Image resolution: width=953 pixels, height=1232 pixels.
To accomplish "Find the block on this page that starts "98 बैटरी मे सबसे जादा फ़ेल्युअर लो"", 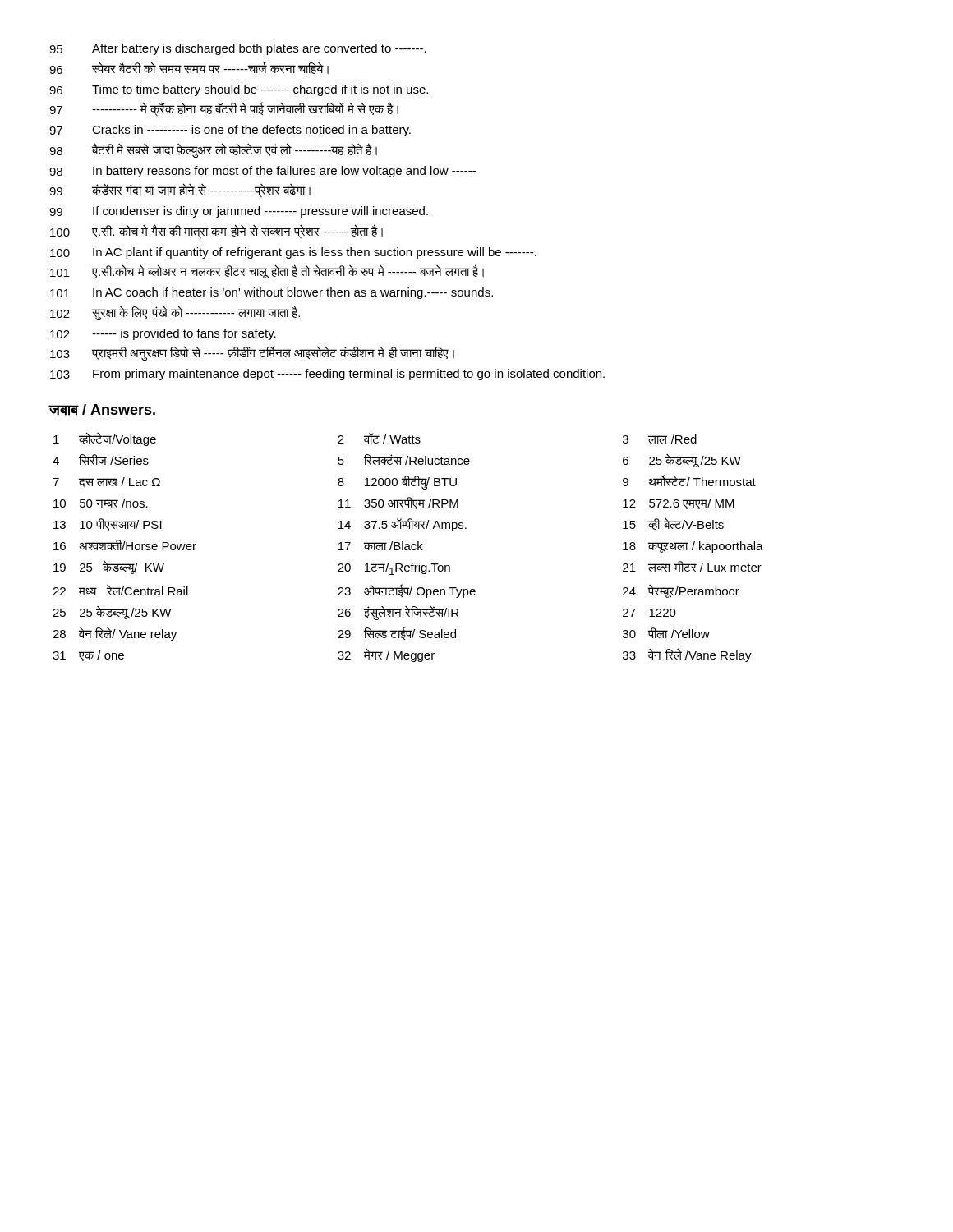I will 213,150.
